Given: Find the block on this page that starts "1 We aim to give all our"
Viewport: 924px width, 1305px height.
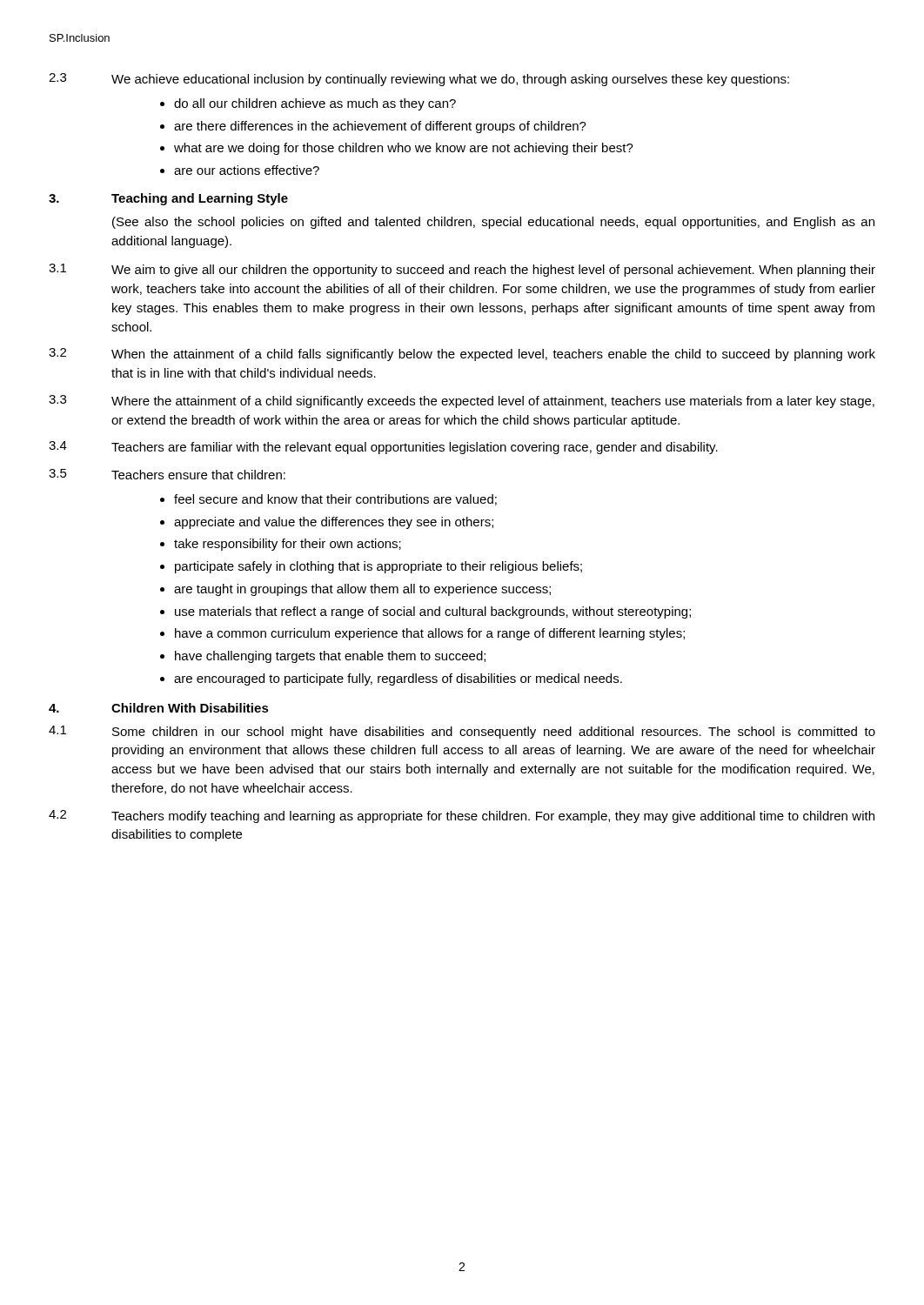Looking at the screenshot, I should coord(462,298).
